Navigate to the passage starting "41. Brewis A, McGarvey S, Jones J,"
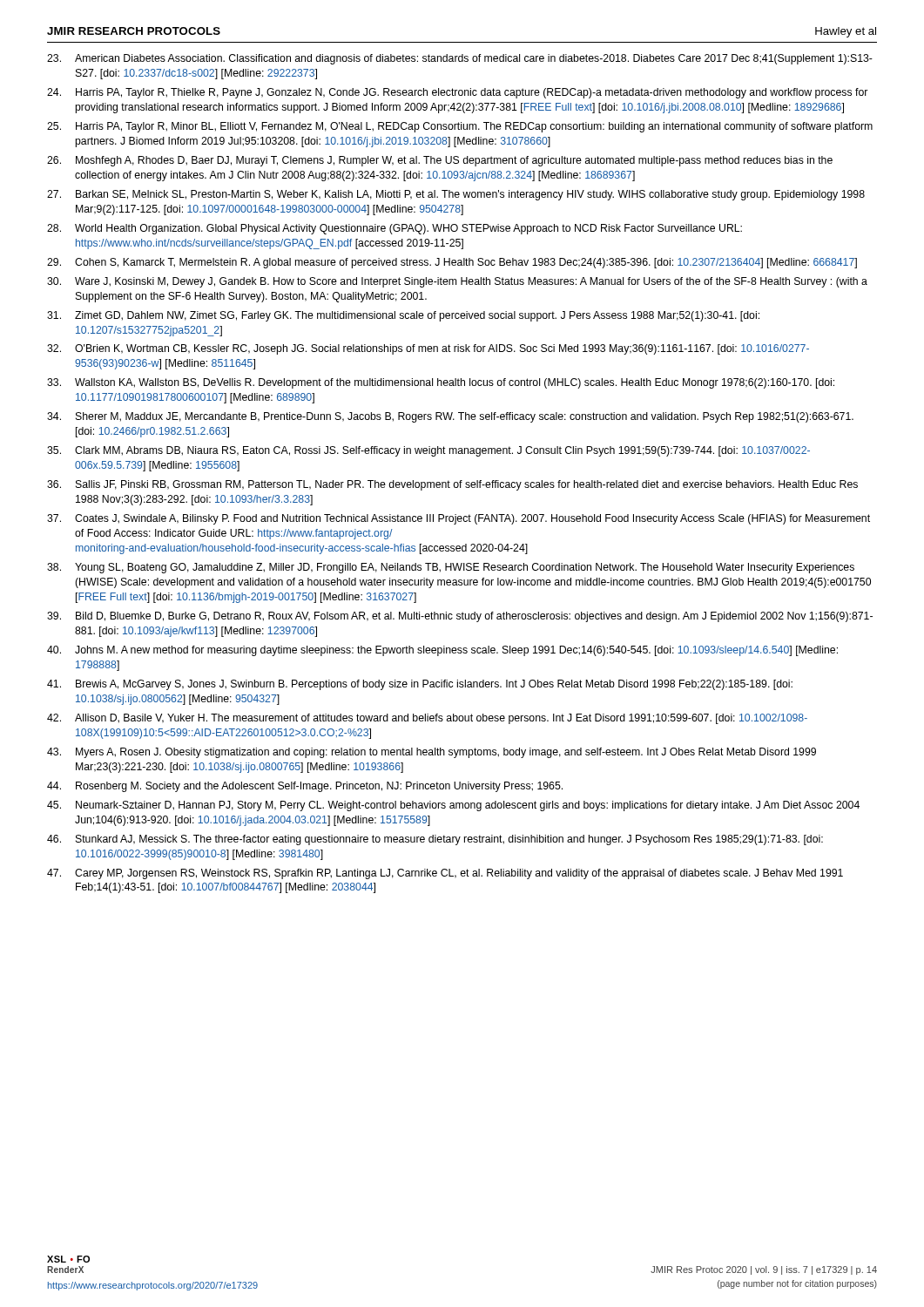 (462, 692)
